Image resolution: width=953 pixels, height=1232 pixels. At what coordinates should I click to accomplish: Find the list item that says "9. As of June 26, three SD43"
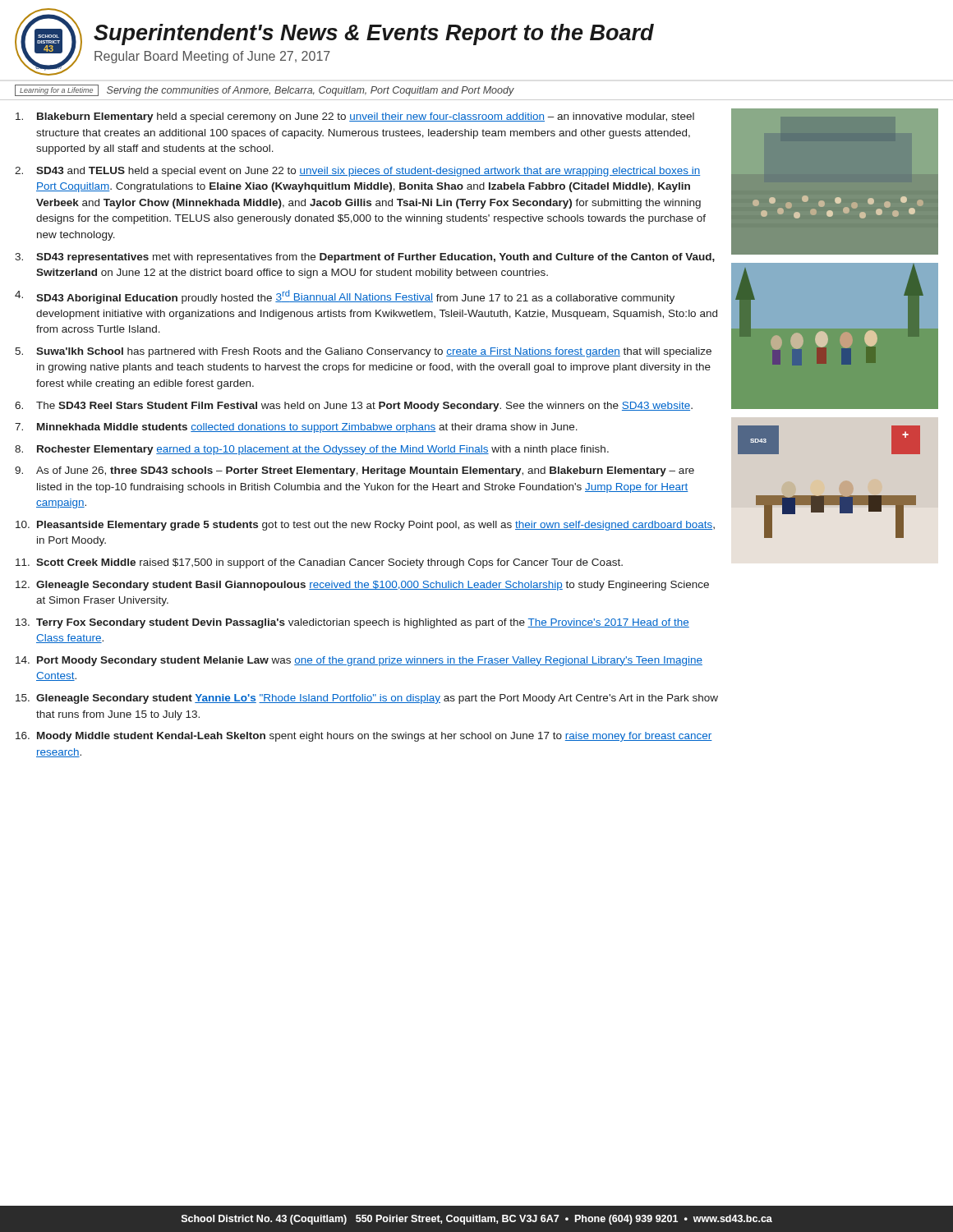364,486
